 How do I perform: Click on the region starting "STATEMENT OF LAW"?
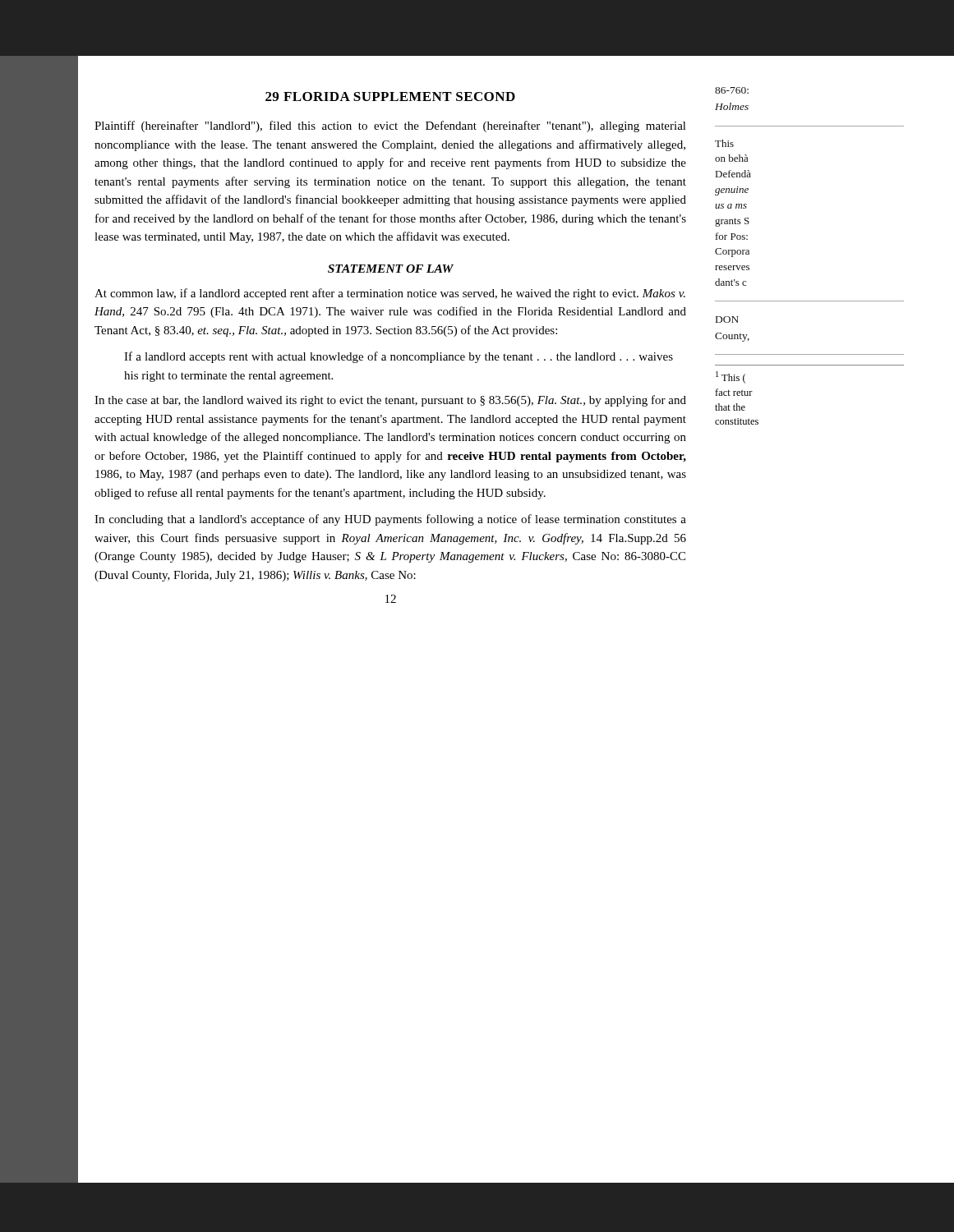pos(390,268)
